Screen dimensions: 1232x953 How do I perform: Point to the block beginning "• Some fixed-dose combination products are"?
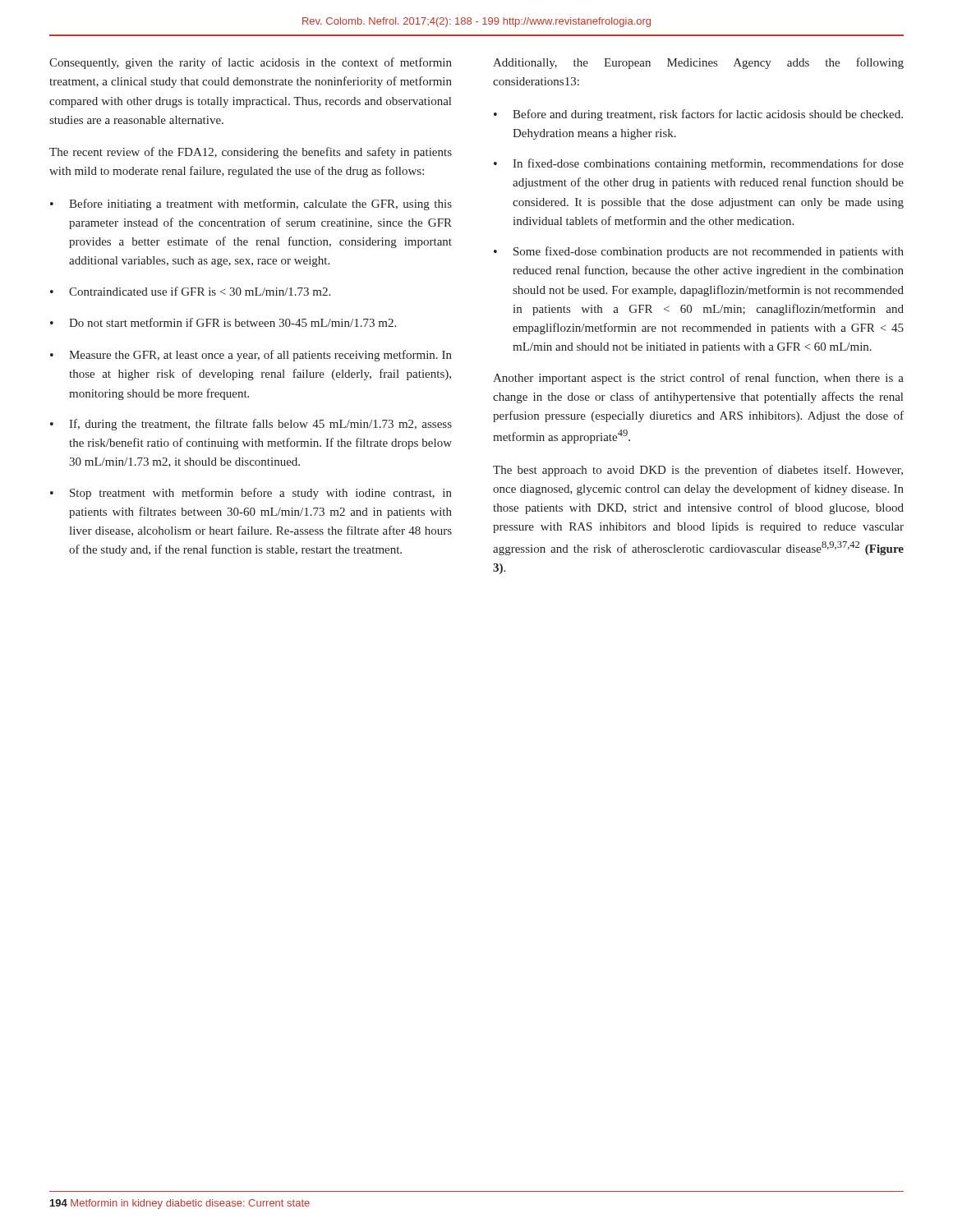[698, 300]
